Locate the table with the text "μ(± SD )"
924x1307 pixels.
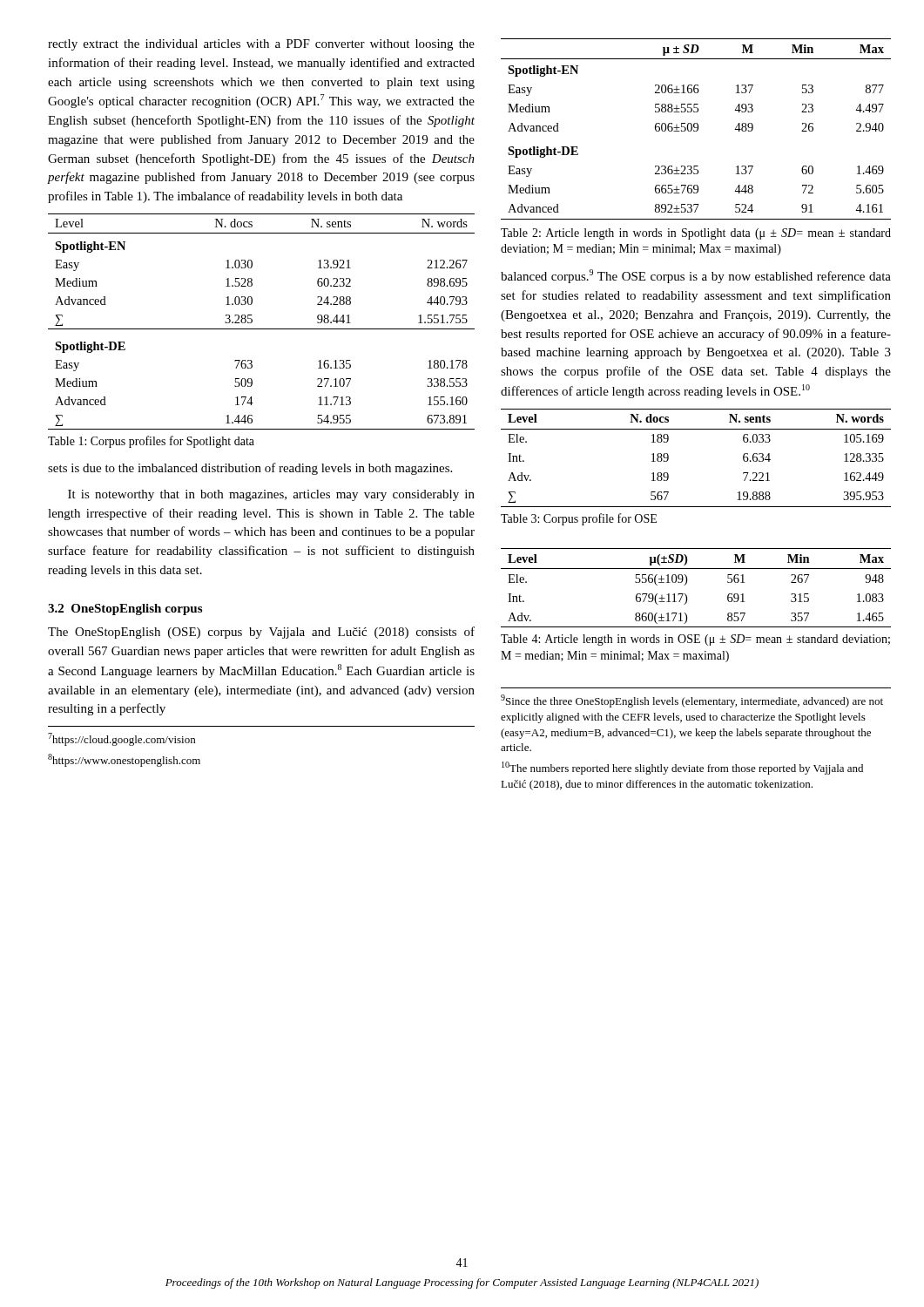[x=696, y=588]
